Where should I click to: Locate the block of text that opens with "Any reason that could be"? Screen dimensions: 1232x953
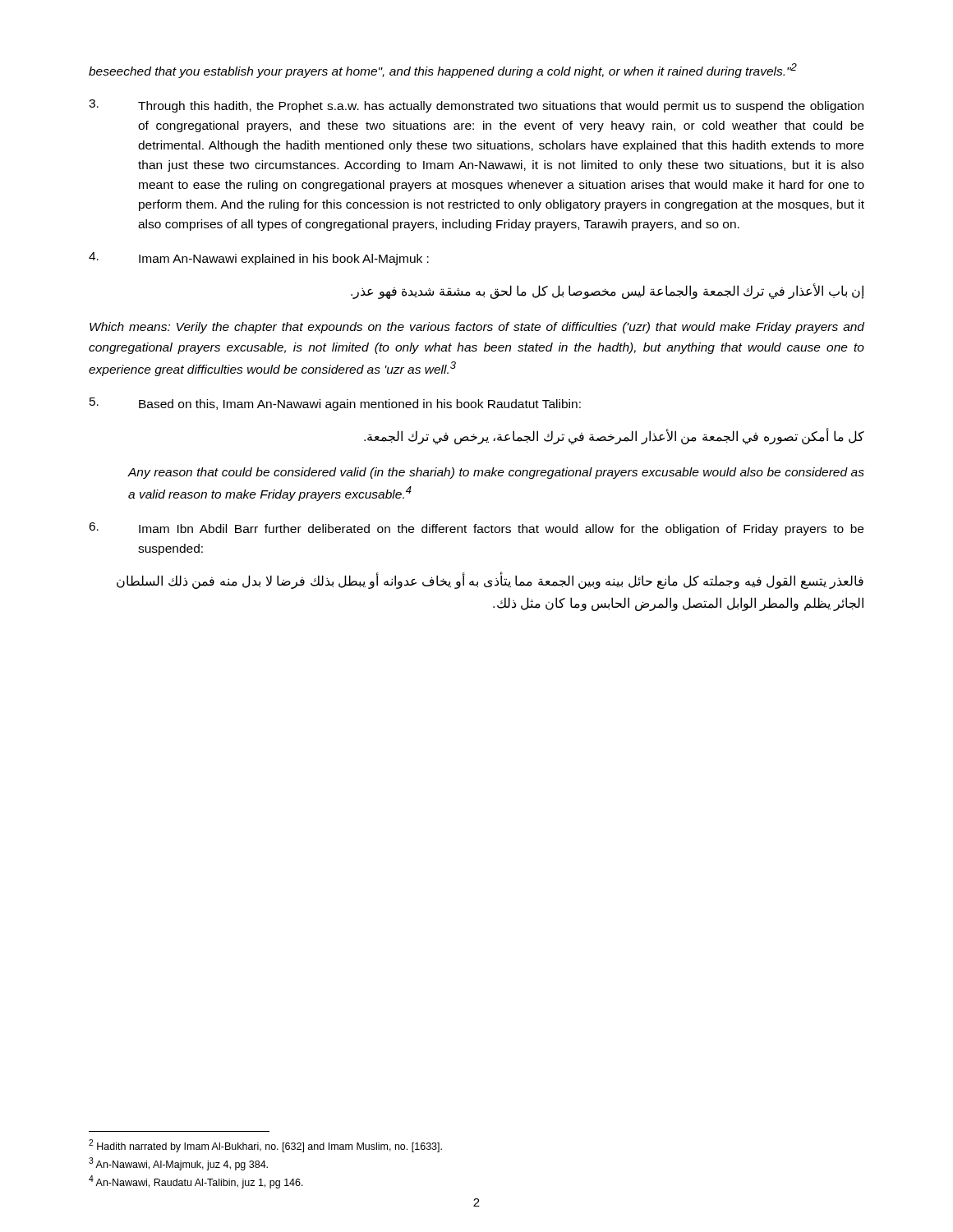click(496, 483)
